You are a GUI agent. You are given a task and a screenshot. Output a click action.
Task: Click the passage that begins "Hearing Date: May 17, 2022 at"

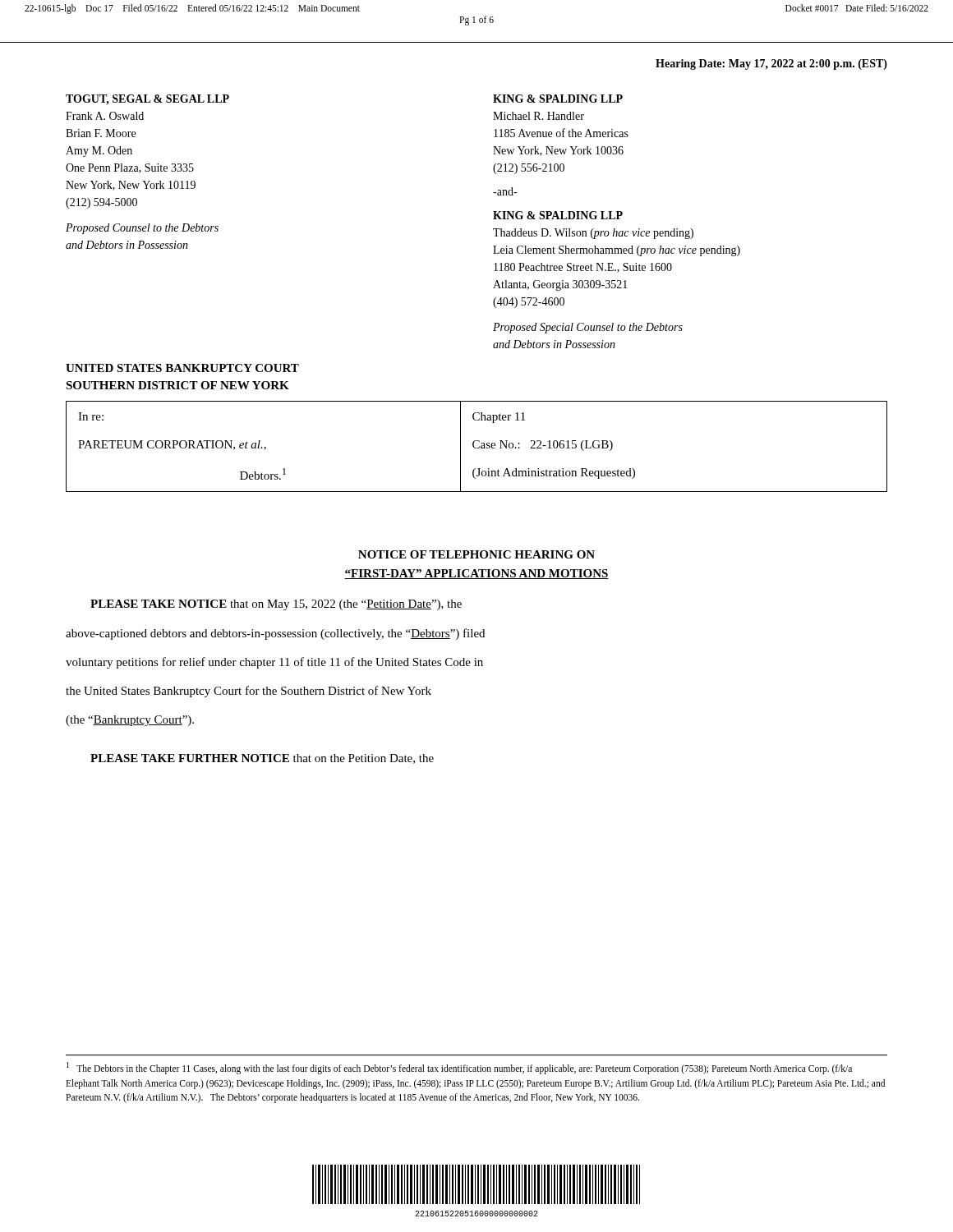click(771, 64)
